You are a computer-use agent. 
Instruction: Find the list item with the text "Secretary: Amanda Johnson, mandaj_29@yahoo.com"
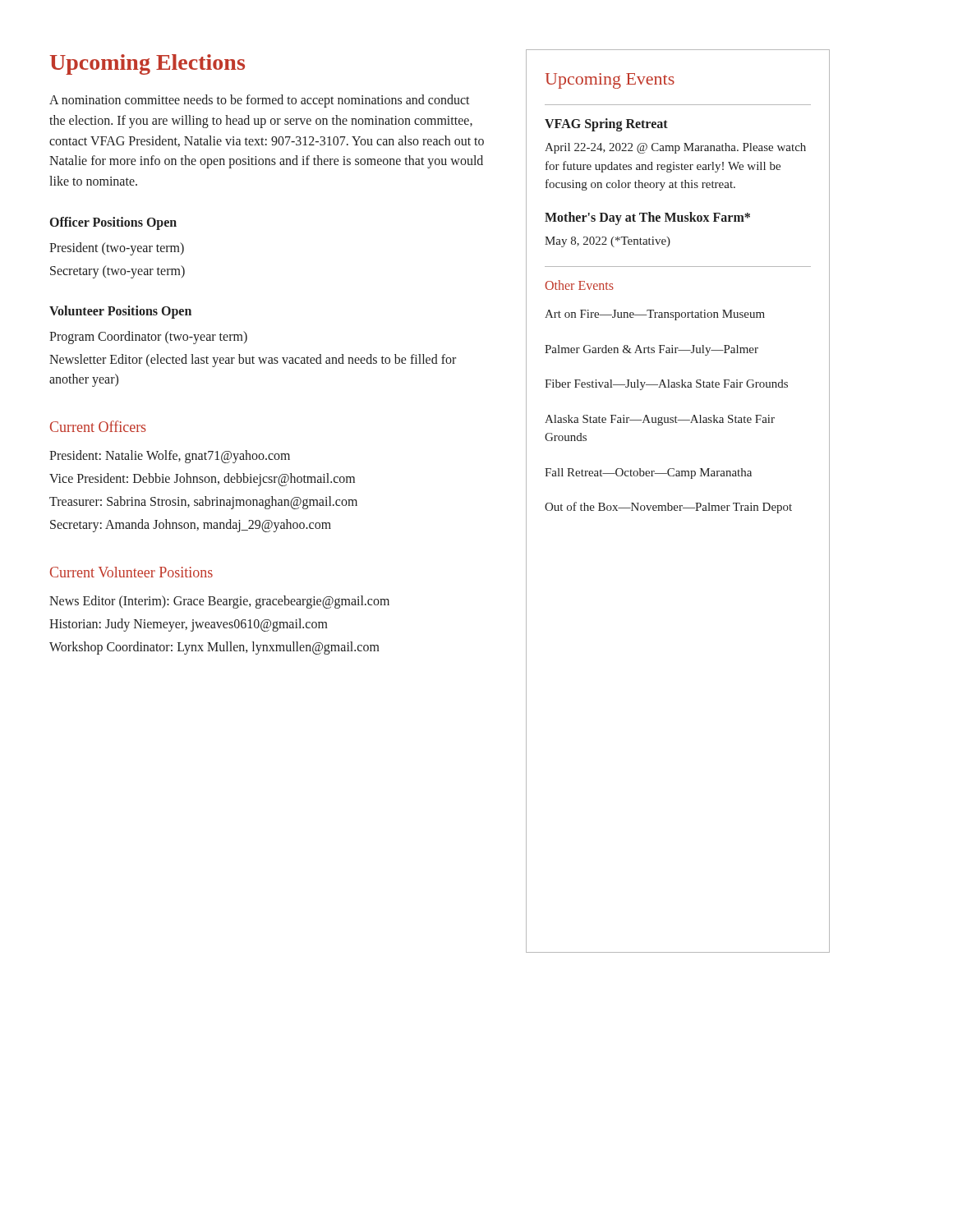point(267,525)
